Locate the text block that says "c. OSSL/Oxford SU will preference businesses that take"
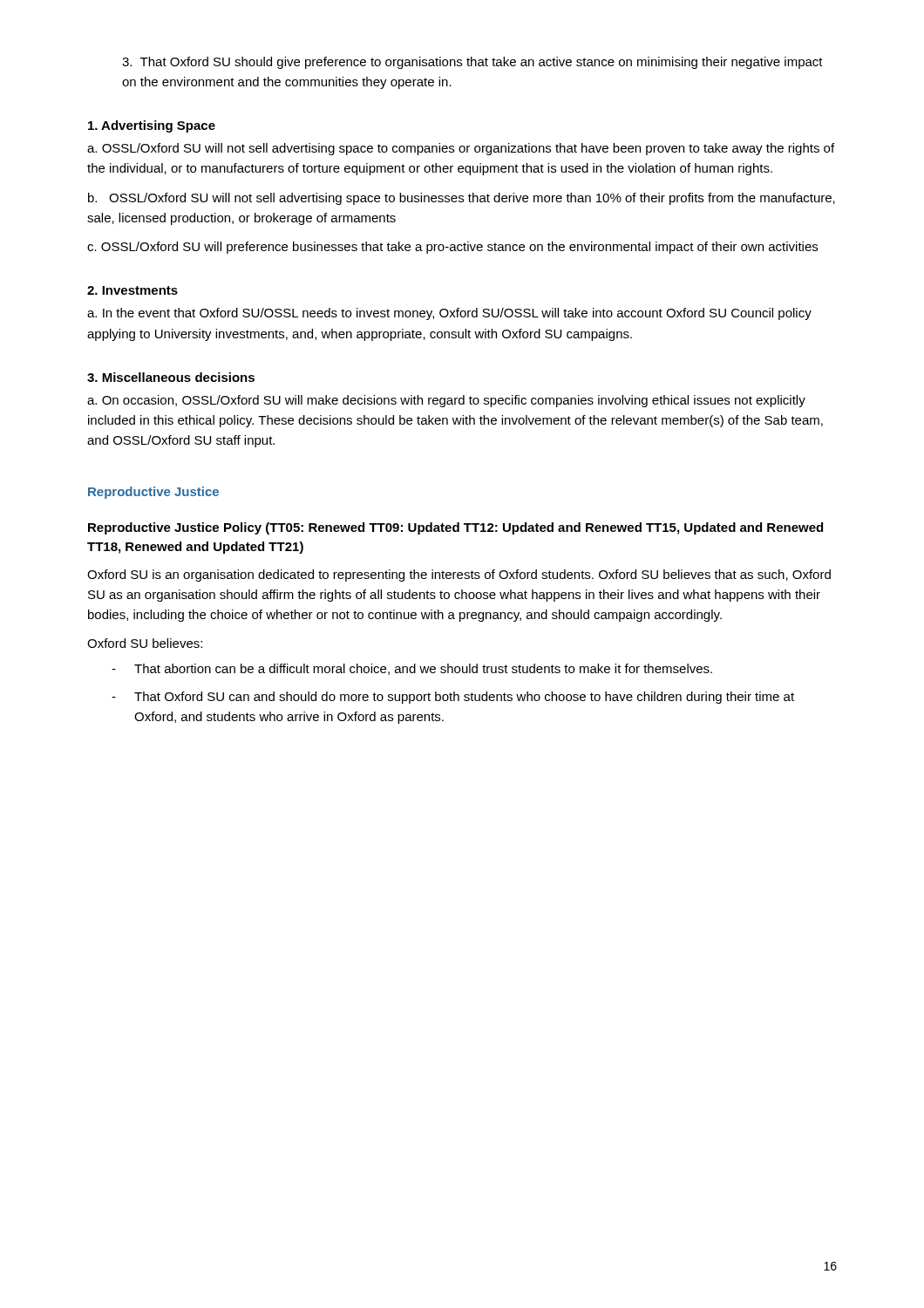924x1308 pixels. pyautogui.click(x=453, y=246)
